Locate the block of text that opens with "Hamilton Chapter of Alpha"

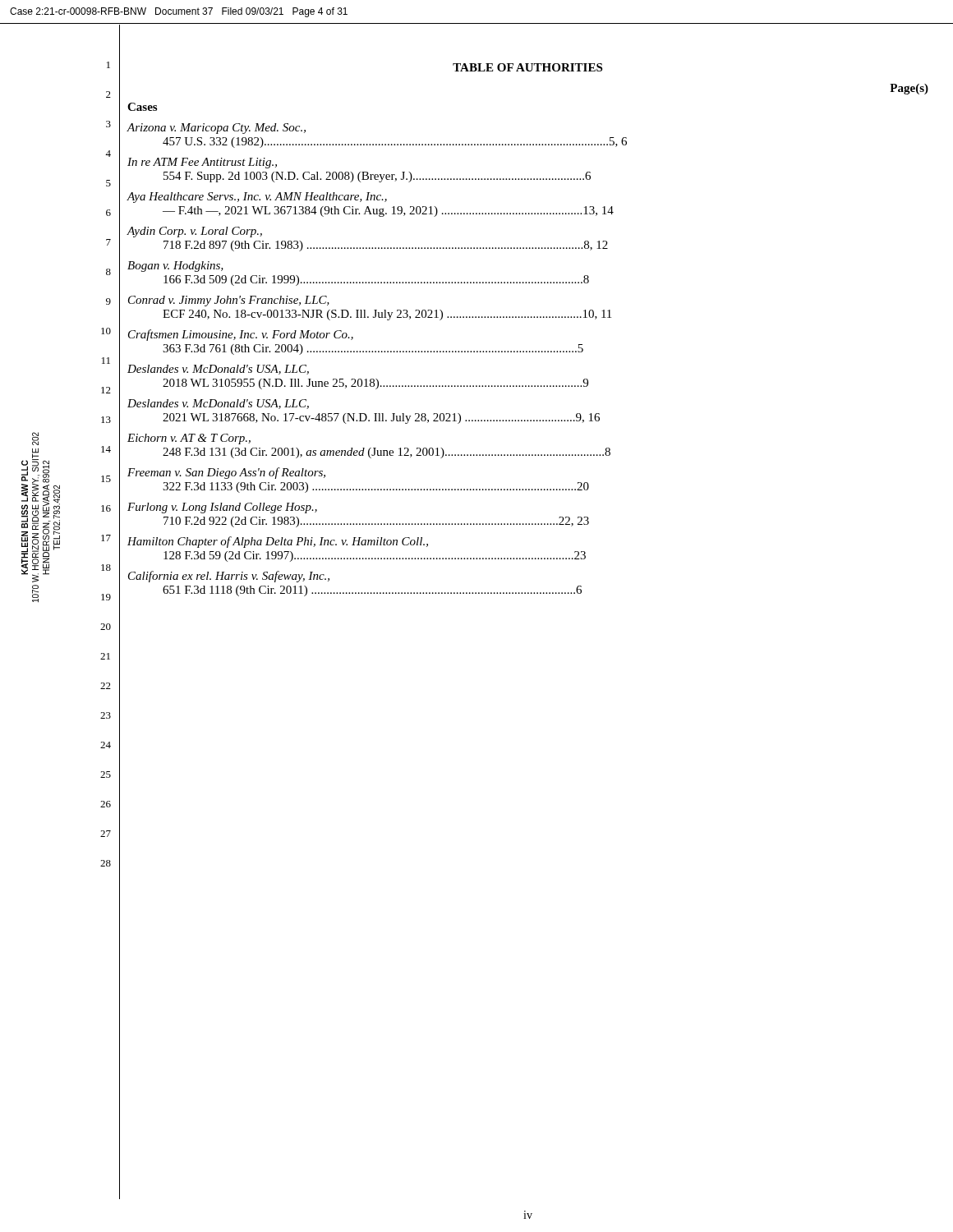coord(528,549)
